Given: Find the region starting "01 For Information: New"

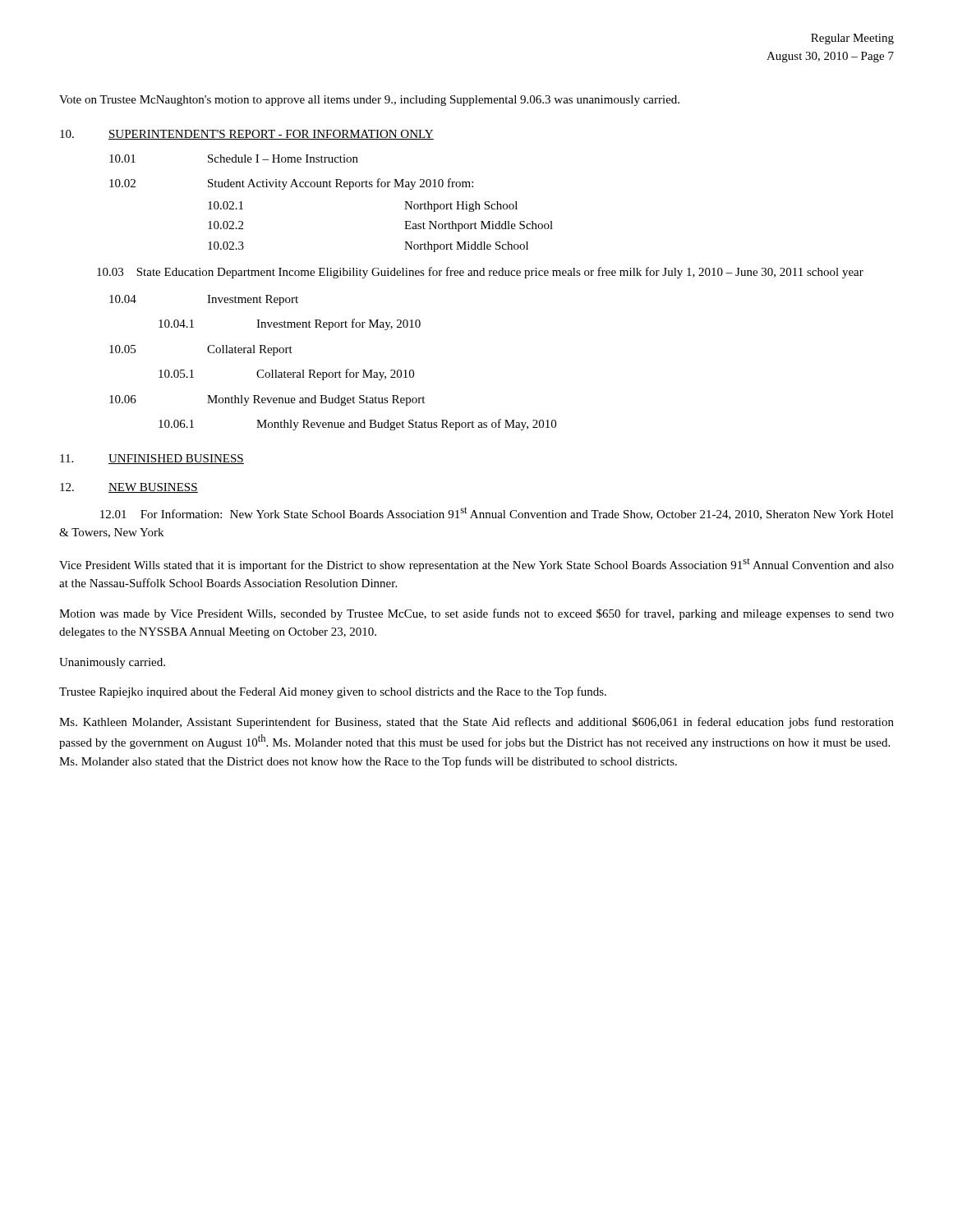Looking at the screenshot, I should click(476, 521).
